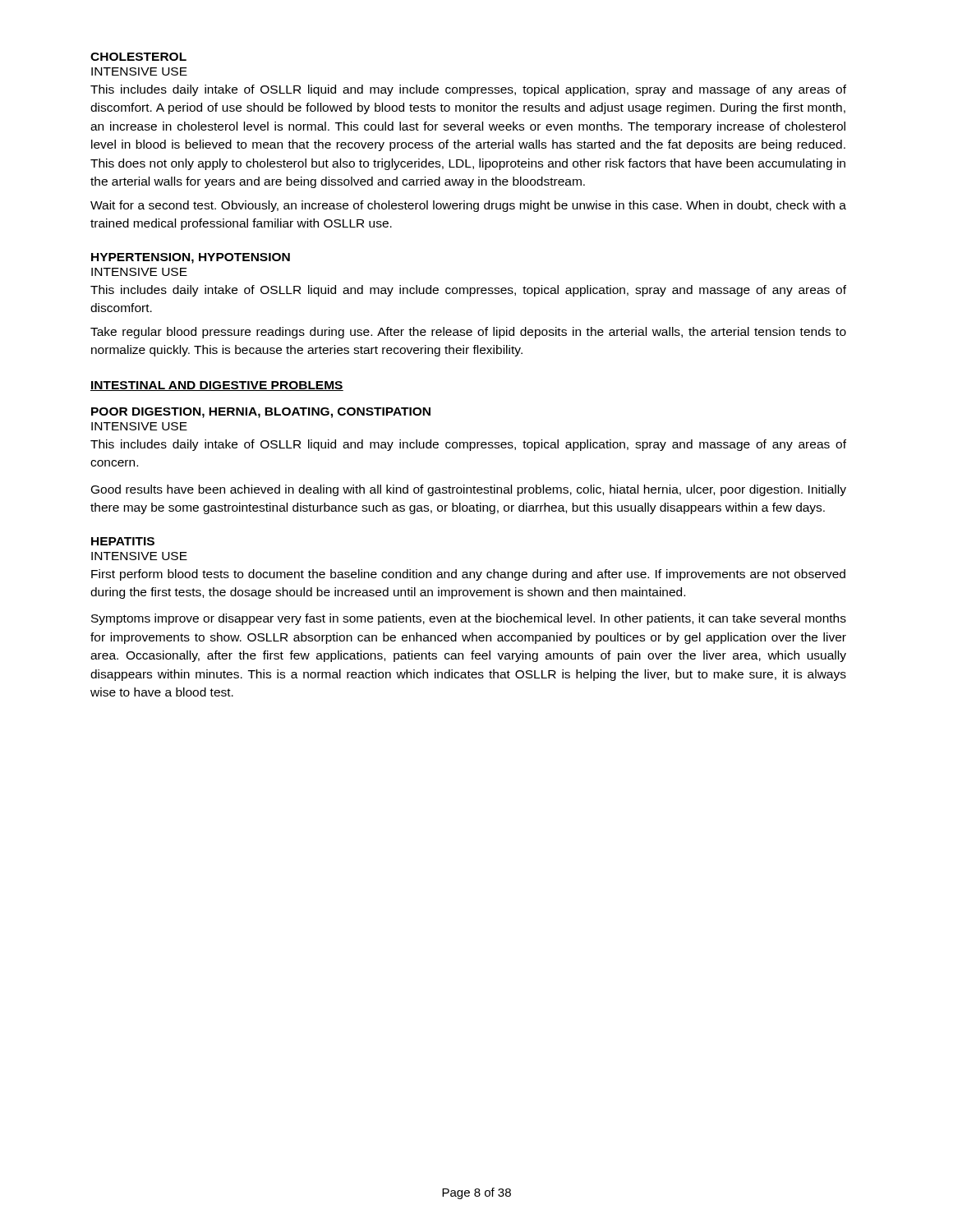Select the text block starting "Wait for a"
The image size is (953, 1232).
pos(468,214)
